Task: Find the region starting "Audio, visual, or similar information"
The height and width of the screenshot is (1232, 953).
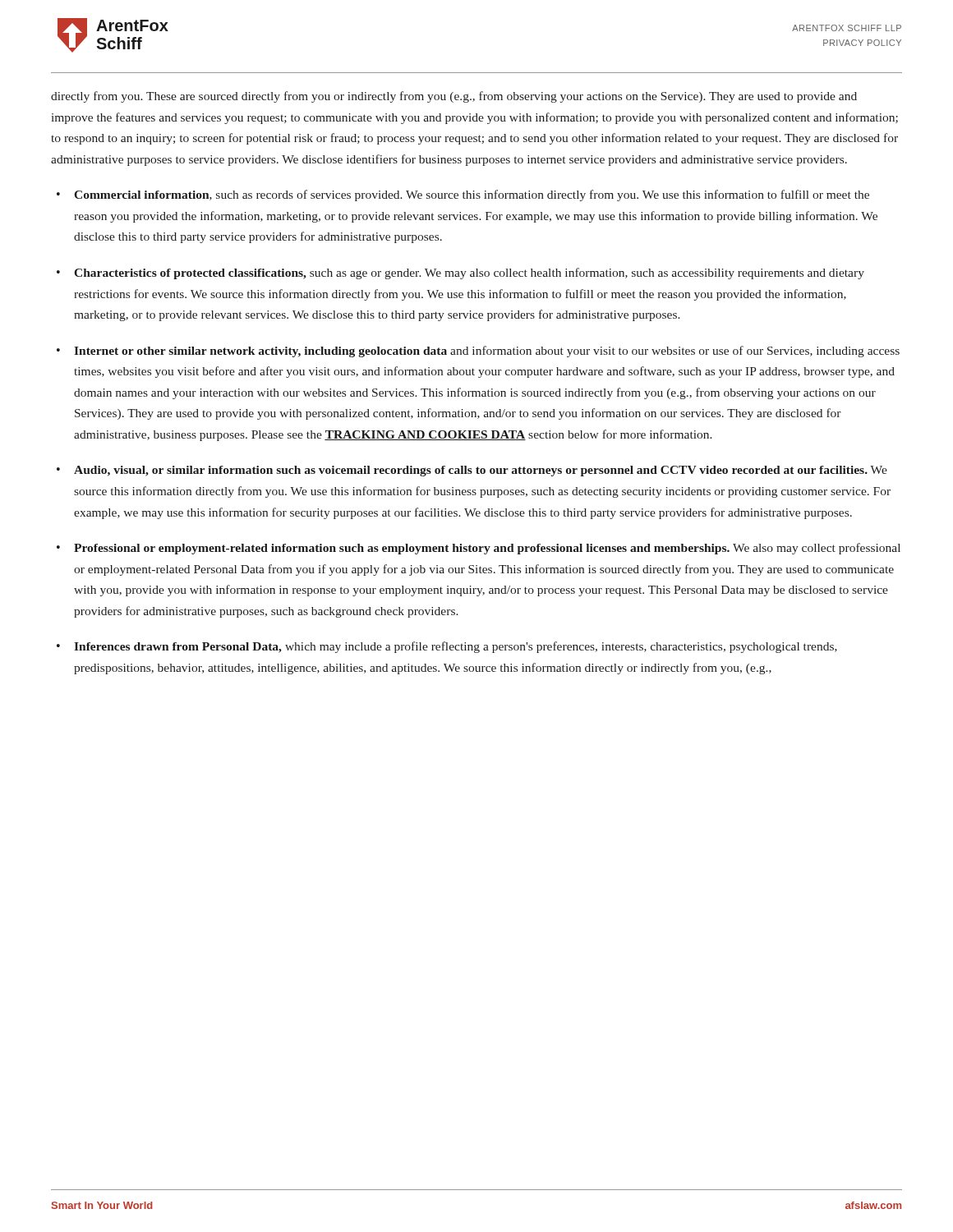Action: pos(482,491)
